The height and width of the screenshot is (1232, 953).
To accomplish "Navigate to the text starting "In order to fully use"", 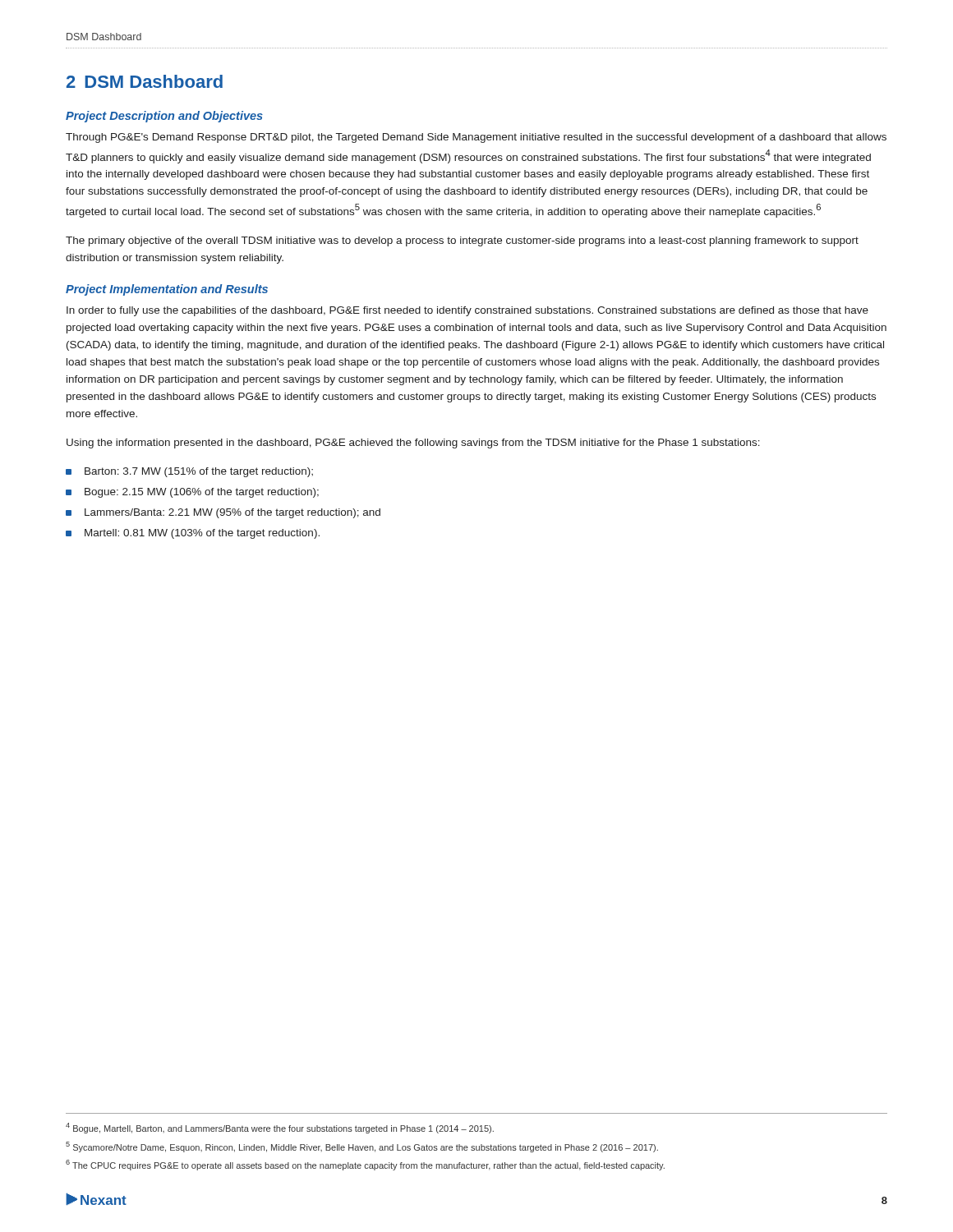I will 476,362.
